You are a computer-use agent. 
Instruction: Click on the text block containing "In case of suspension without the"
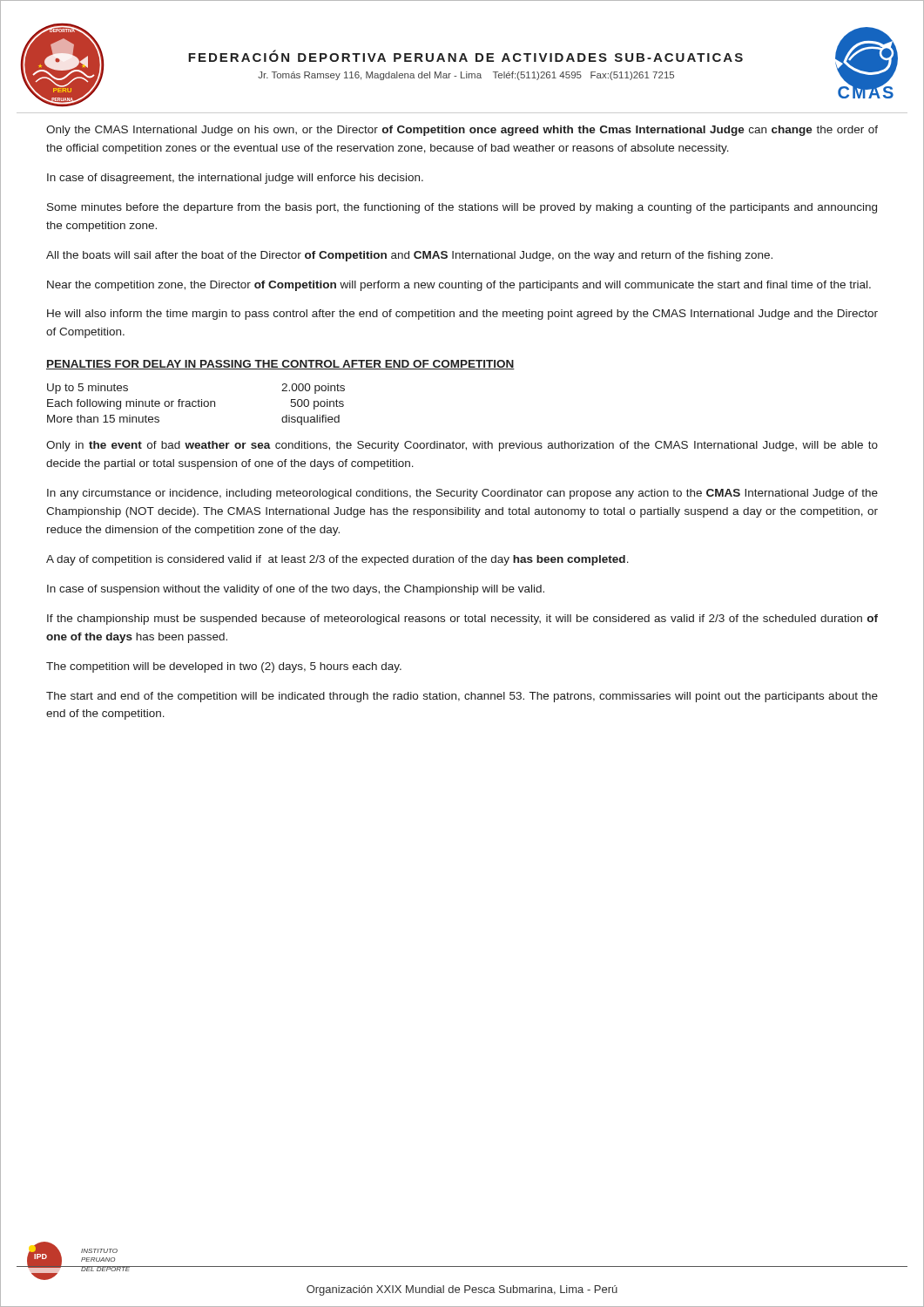click(296, 588)
